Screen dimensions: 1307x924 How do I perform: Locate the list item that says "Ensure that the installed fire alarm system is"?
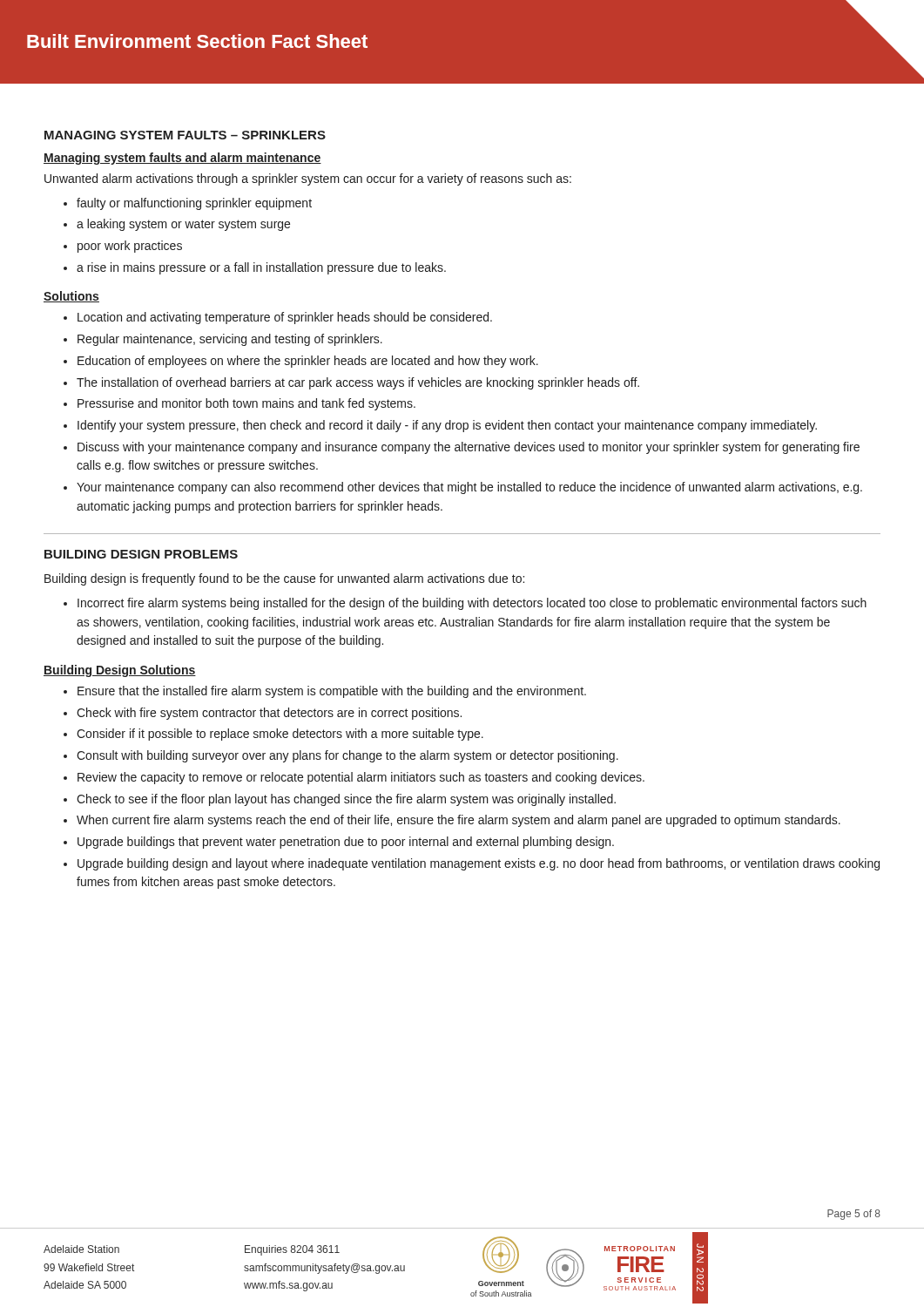(332, 691)
